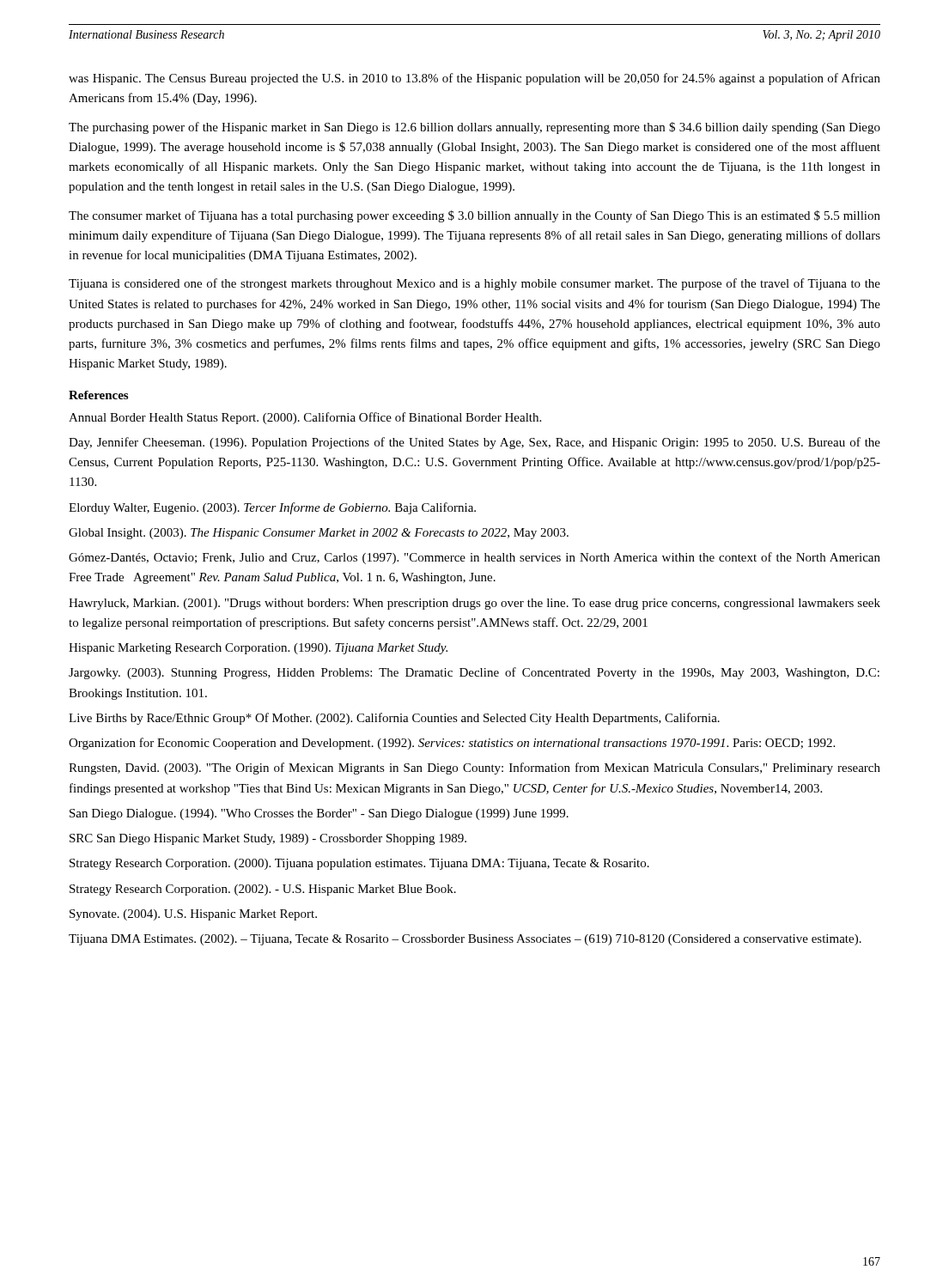Find the block on this page that starts "Strategy Research Corporation. (2000). Tijuana"
The height and width of the screenshot is (1288, 949).
click(359, 863)
